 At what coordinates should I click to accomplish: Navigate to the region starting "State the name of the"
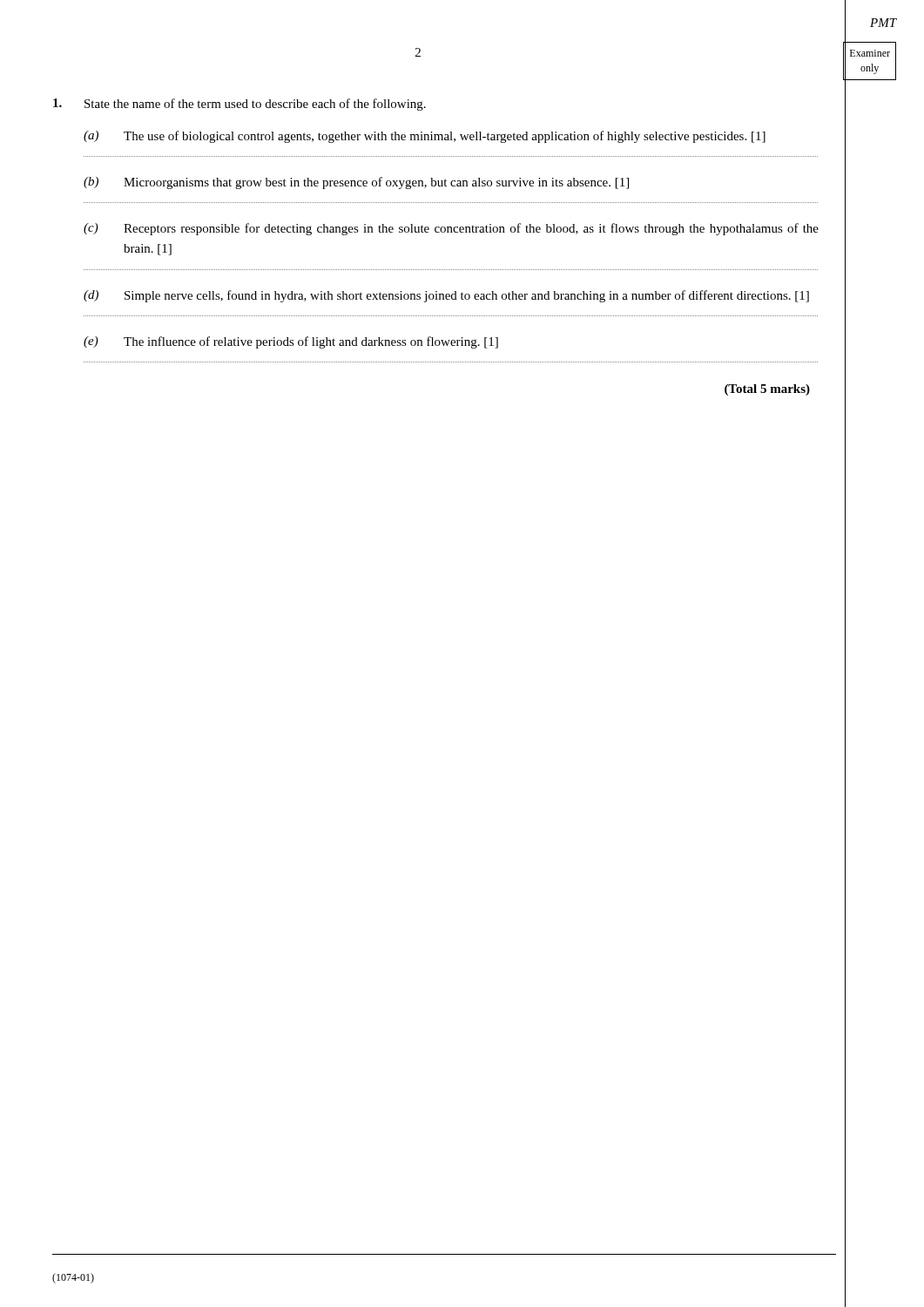(x=435, y=104)
